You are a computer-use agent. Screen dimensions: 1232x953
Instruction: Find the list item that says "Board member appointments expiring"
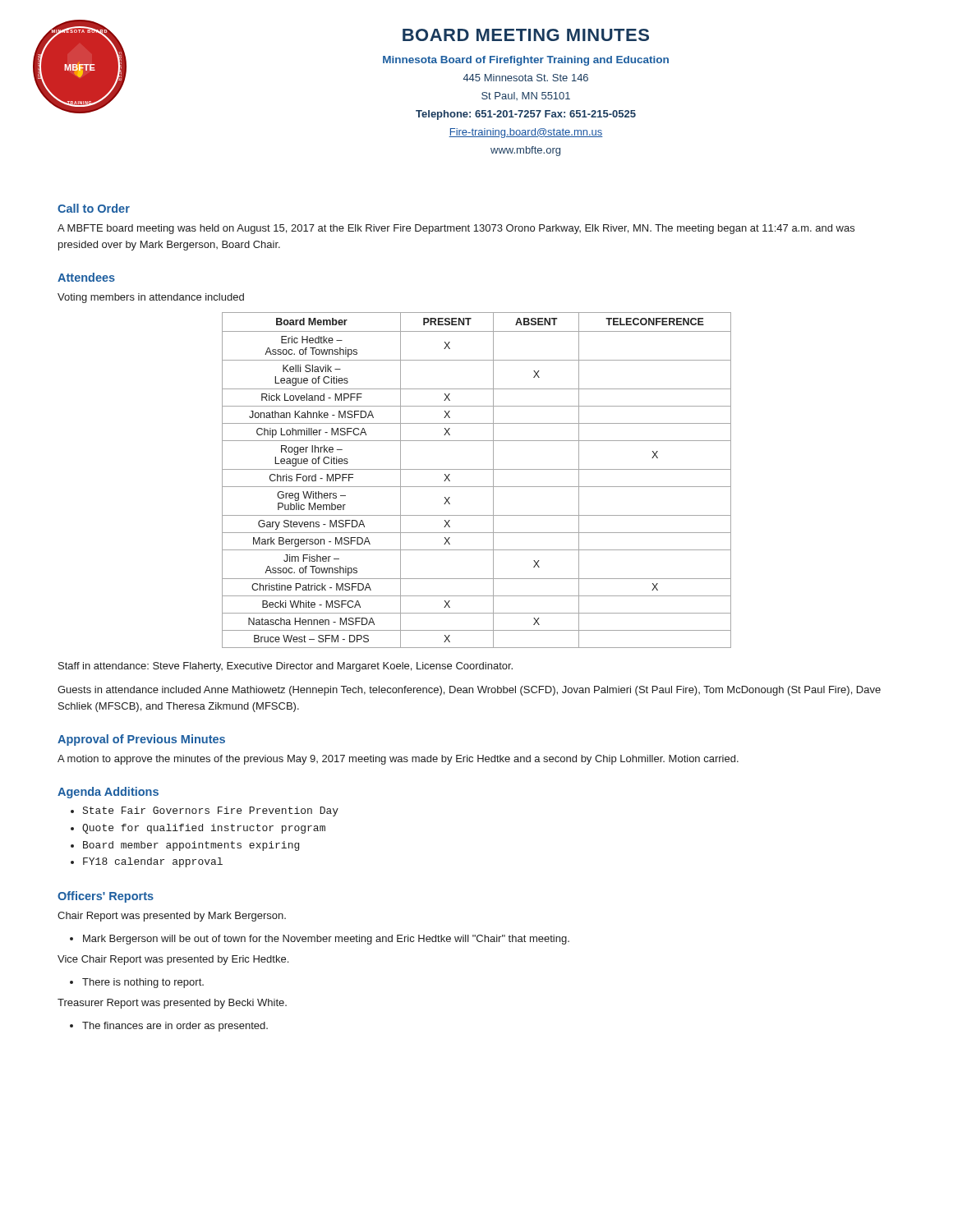(x=191, y=845)
